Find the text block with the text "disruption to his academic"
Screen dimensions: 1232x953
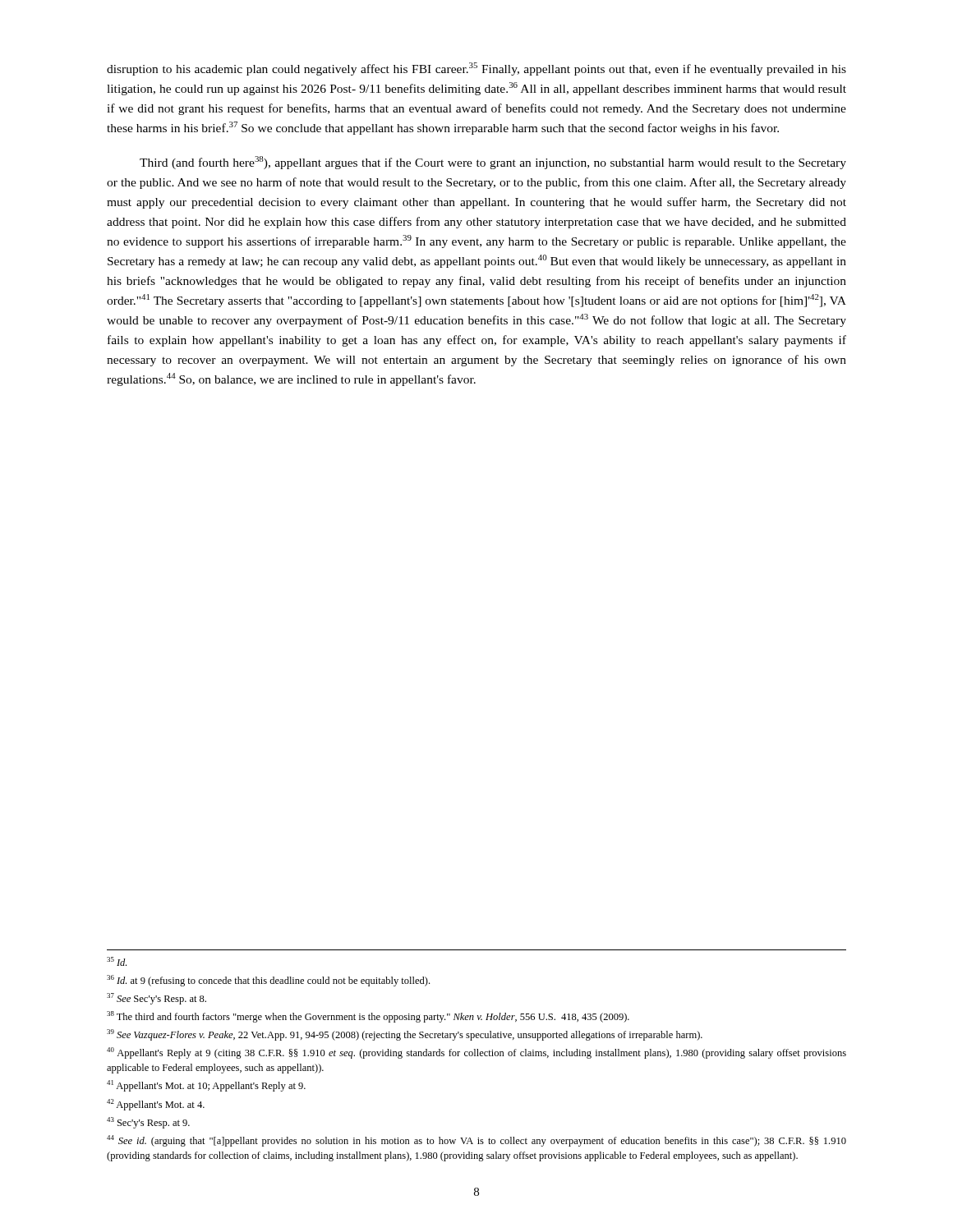[476, 99]
